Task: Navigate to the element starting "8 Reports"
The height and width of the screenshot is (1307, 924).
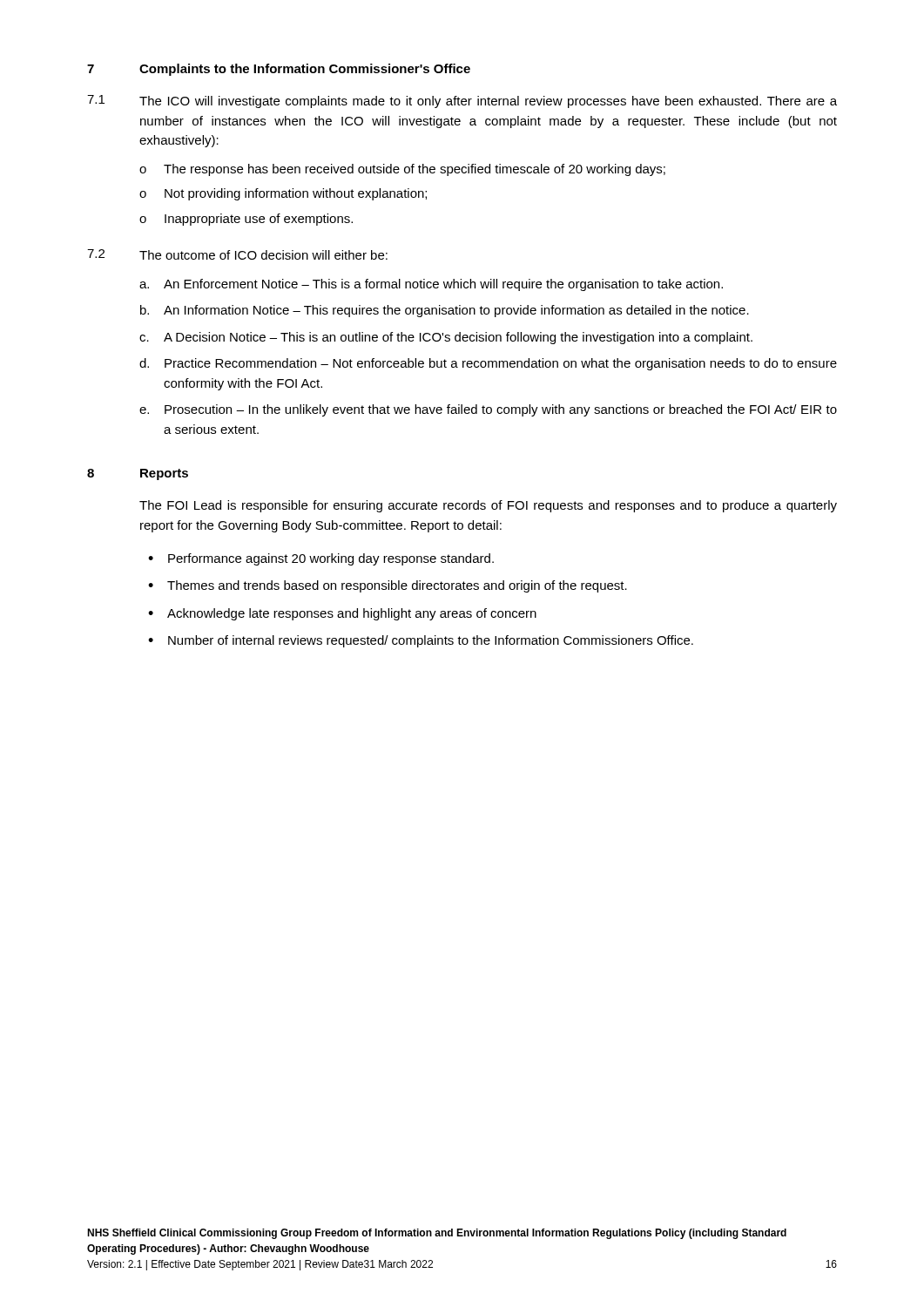Action: coord(138,473)
